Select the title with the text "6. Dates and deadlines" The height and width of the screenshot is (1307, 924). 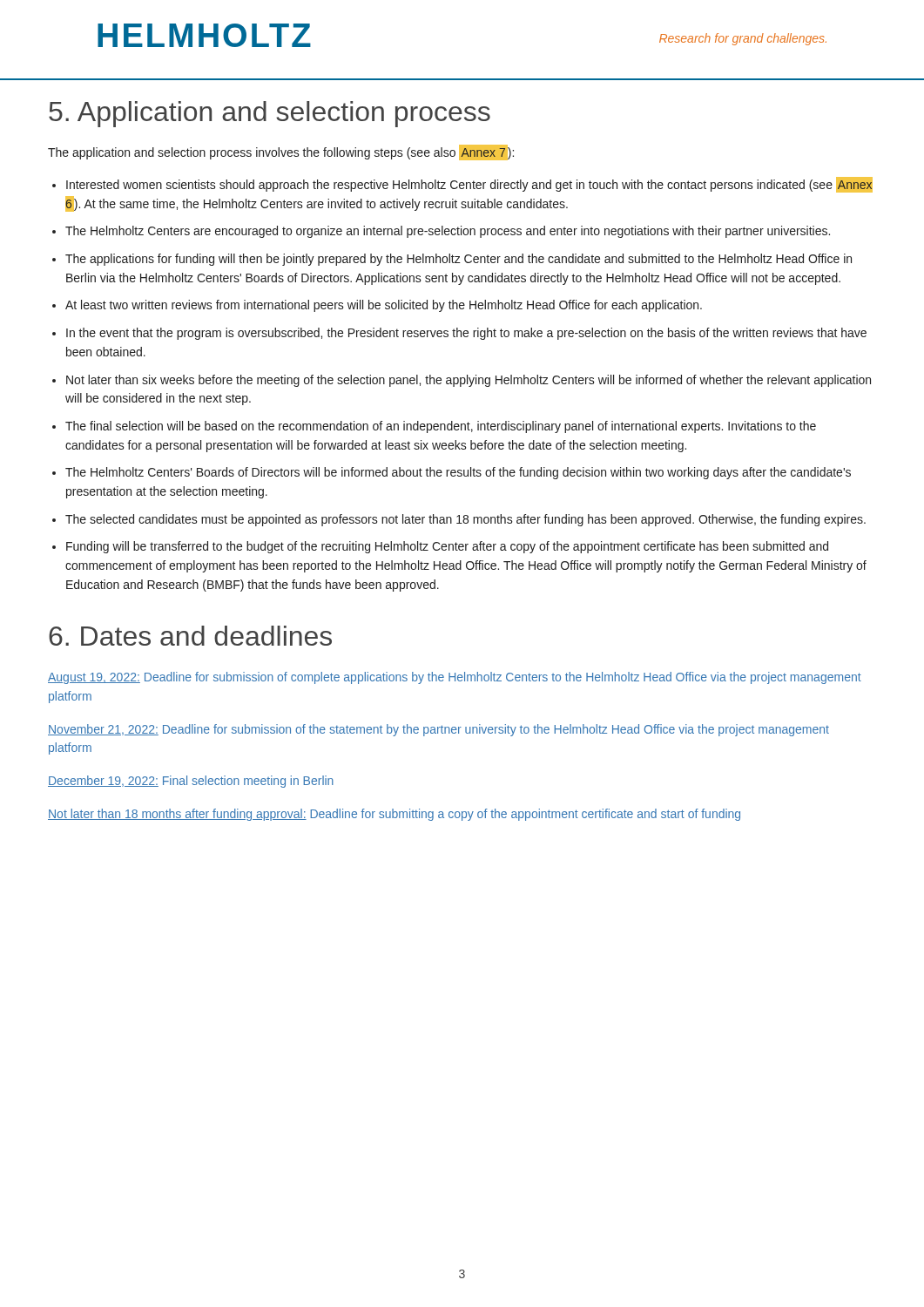click(190, 636)
